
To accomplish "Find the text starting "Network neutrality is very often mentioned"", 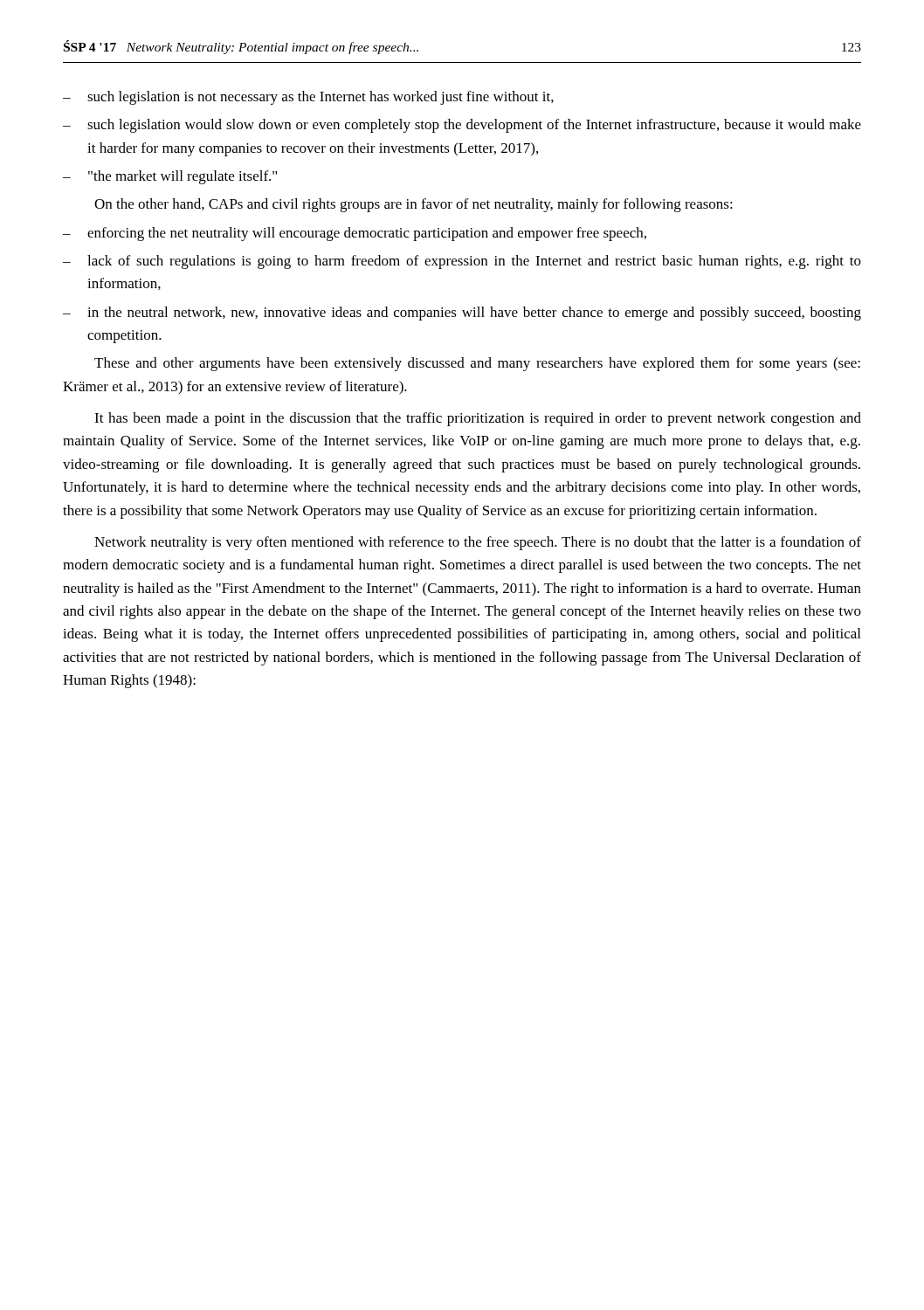I will [x=462, y=611].
